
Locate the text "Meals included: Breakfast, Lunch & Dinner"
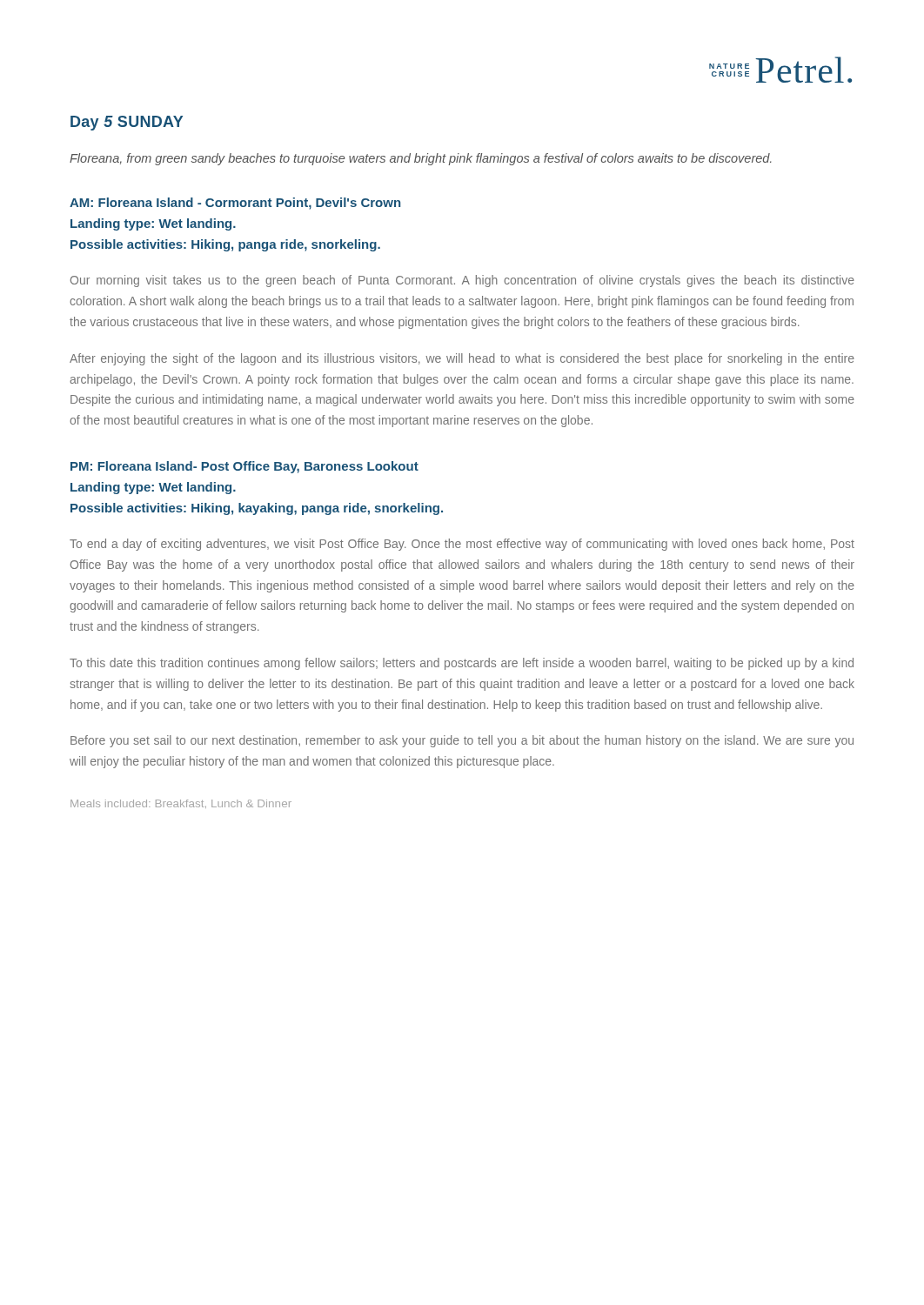tap(181, 803)
